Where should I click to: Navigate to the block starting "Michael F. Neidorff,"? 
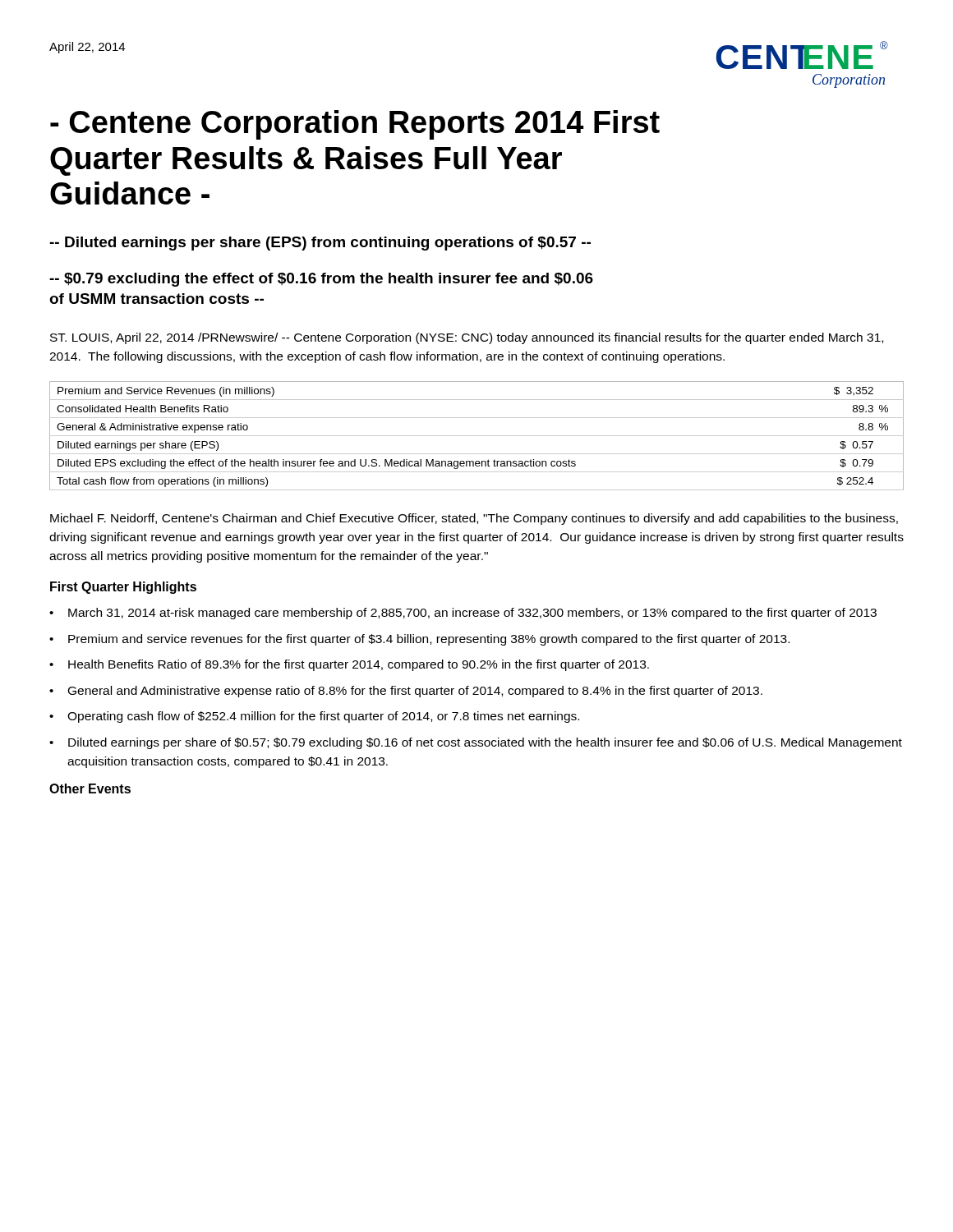point(476,537)
